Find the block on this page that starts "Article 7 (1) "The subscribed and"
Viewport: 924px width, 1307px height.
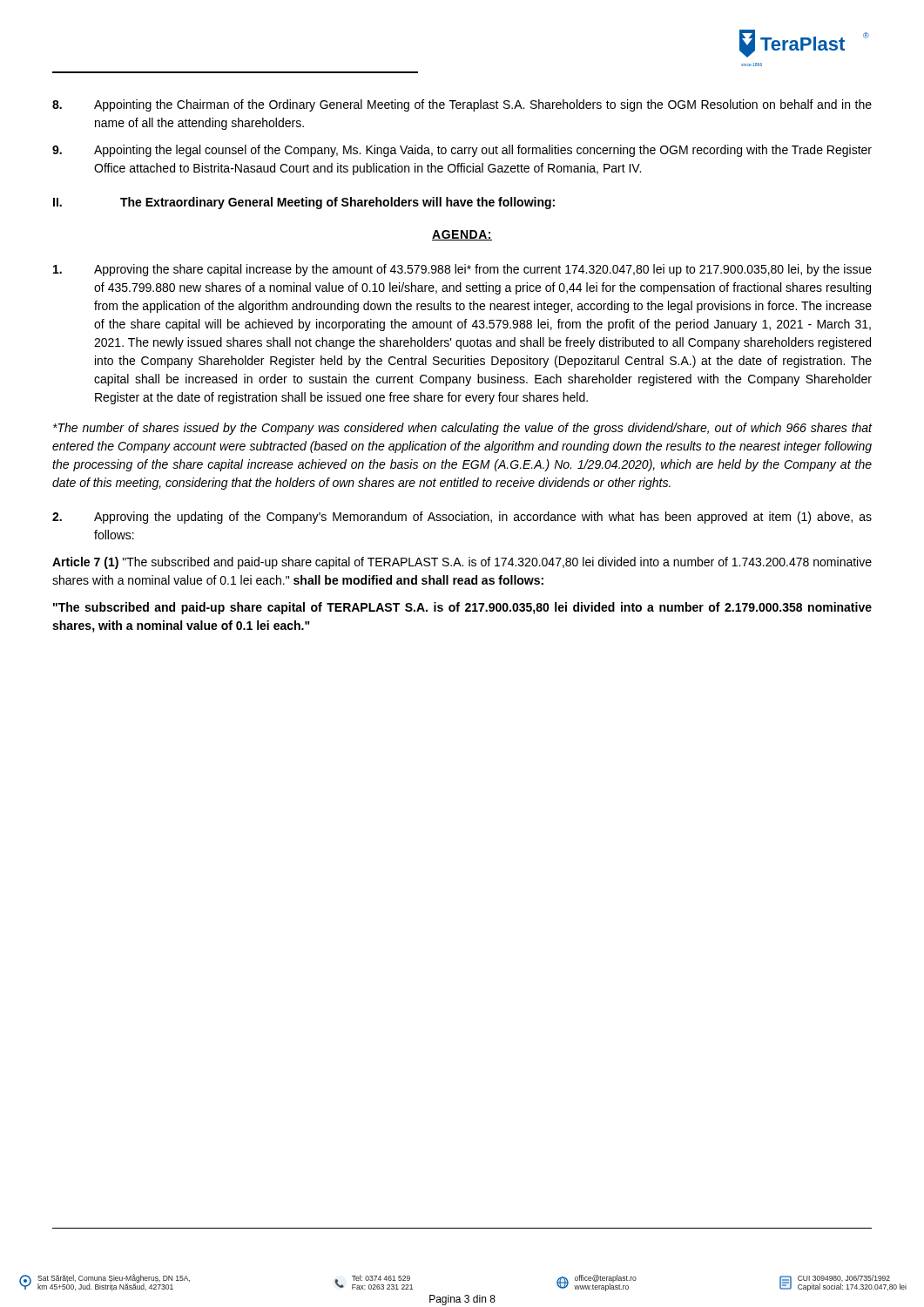[x=462, y=571]
